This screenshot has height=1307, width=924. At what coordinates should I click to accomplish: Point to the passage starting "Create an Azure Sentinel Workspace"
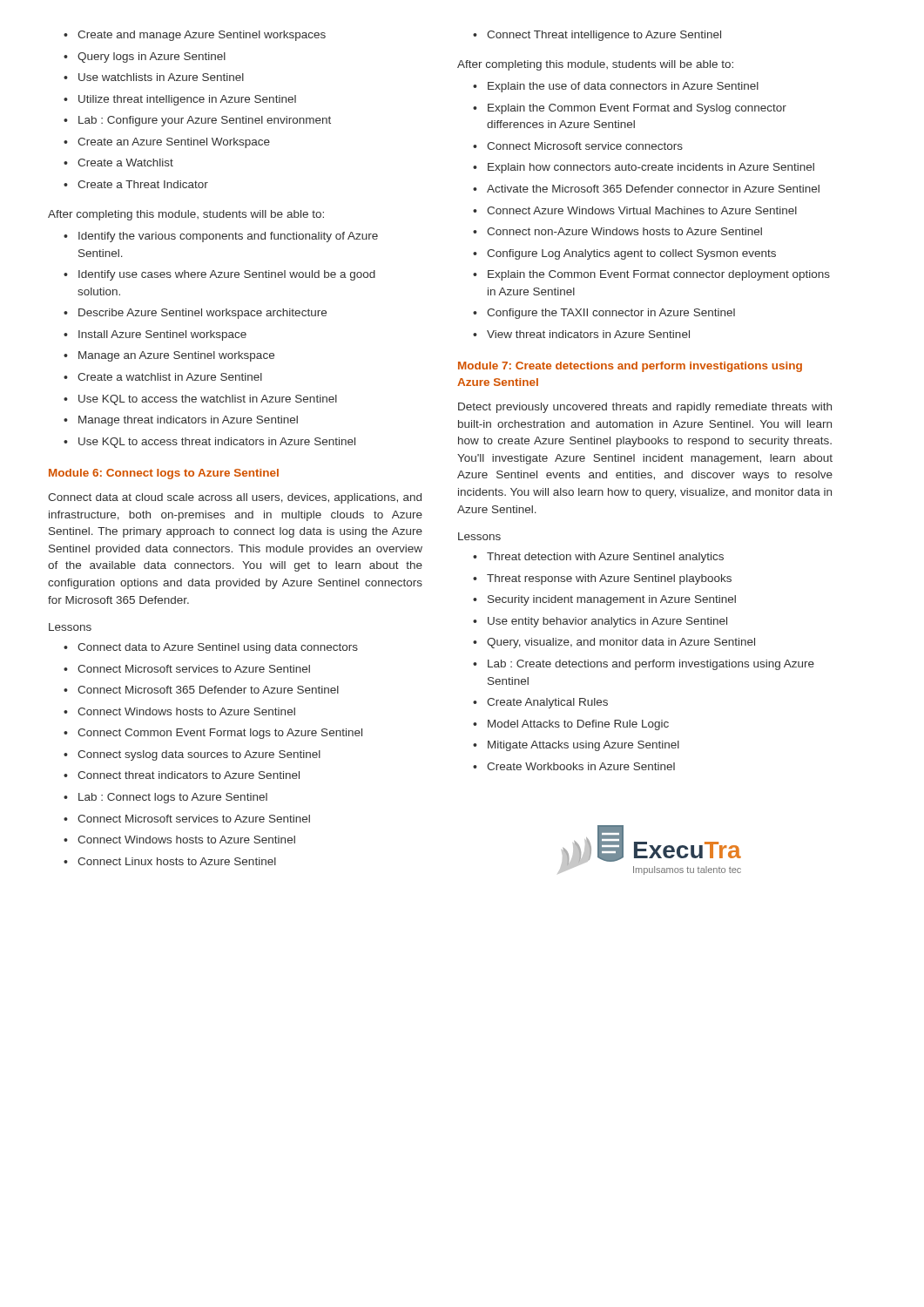(174, 141)
